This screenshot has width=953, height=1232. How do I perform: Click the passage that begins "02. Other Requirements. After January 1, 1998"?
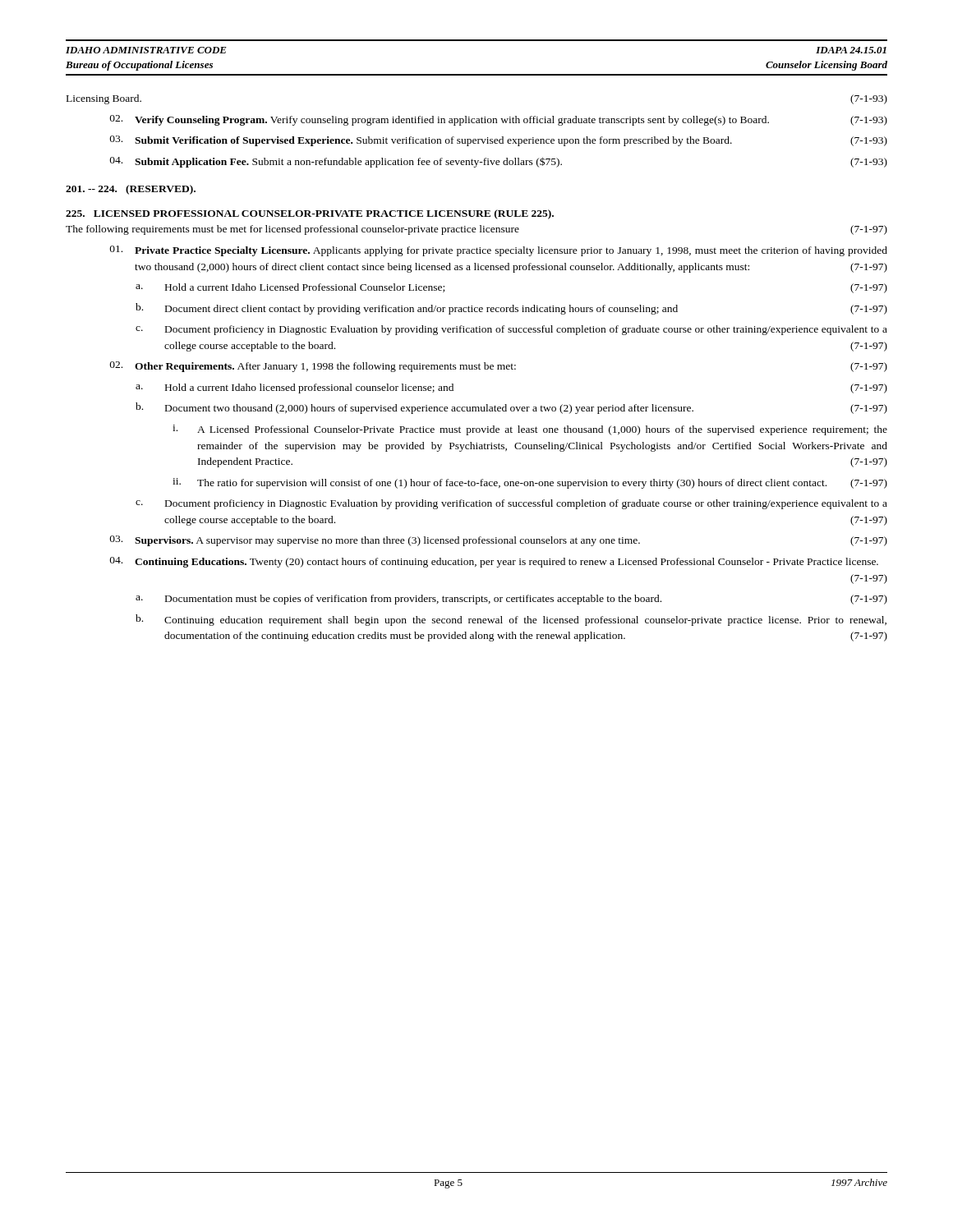(476, 366)
